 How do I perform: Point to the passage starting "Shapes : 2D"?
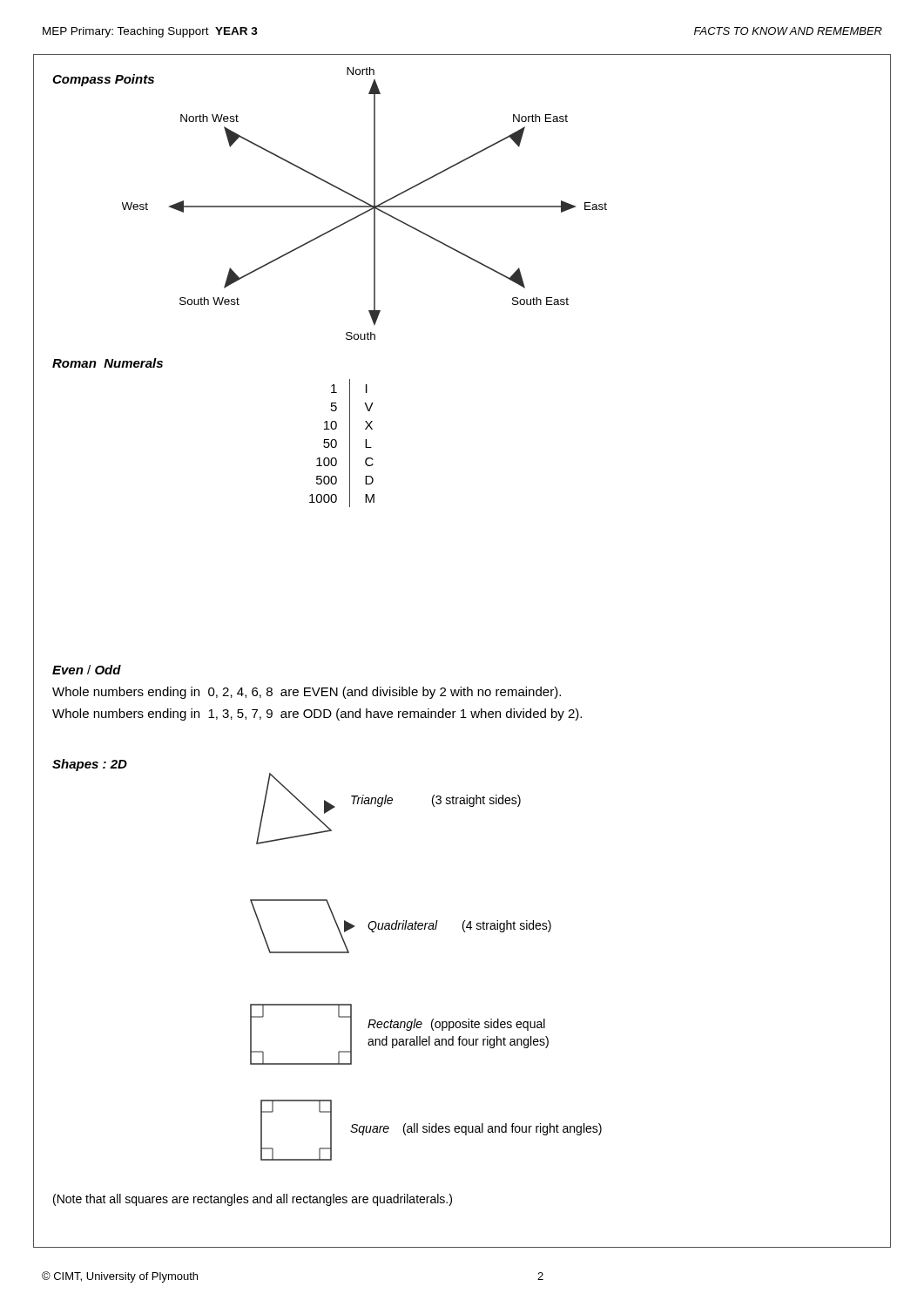pyautogui.click(x=90, y=764)
